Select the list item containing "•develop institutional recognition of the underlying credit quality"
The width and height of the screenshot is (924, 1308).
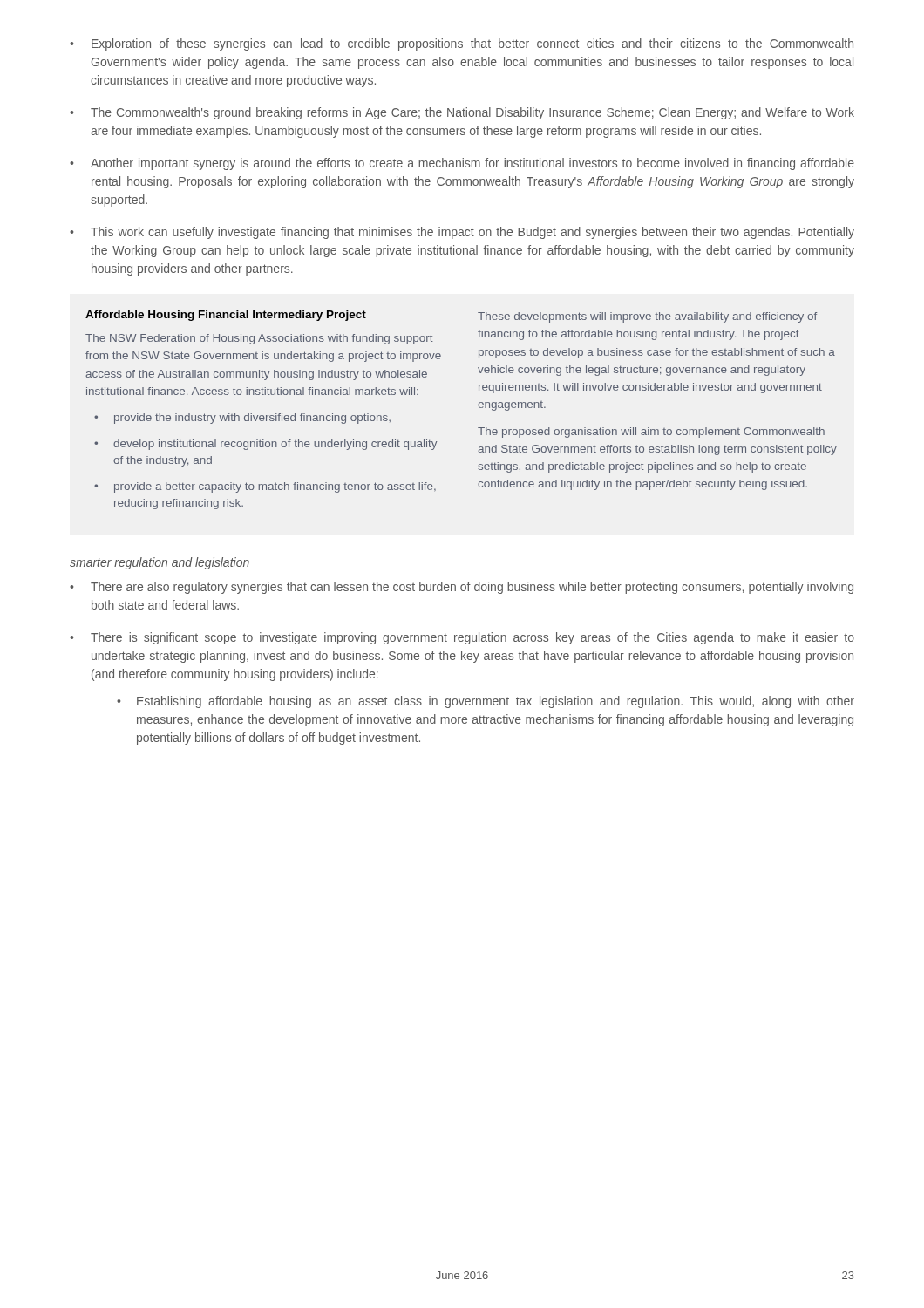270,452
